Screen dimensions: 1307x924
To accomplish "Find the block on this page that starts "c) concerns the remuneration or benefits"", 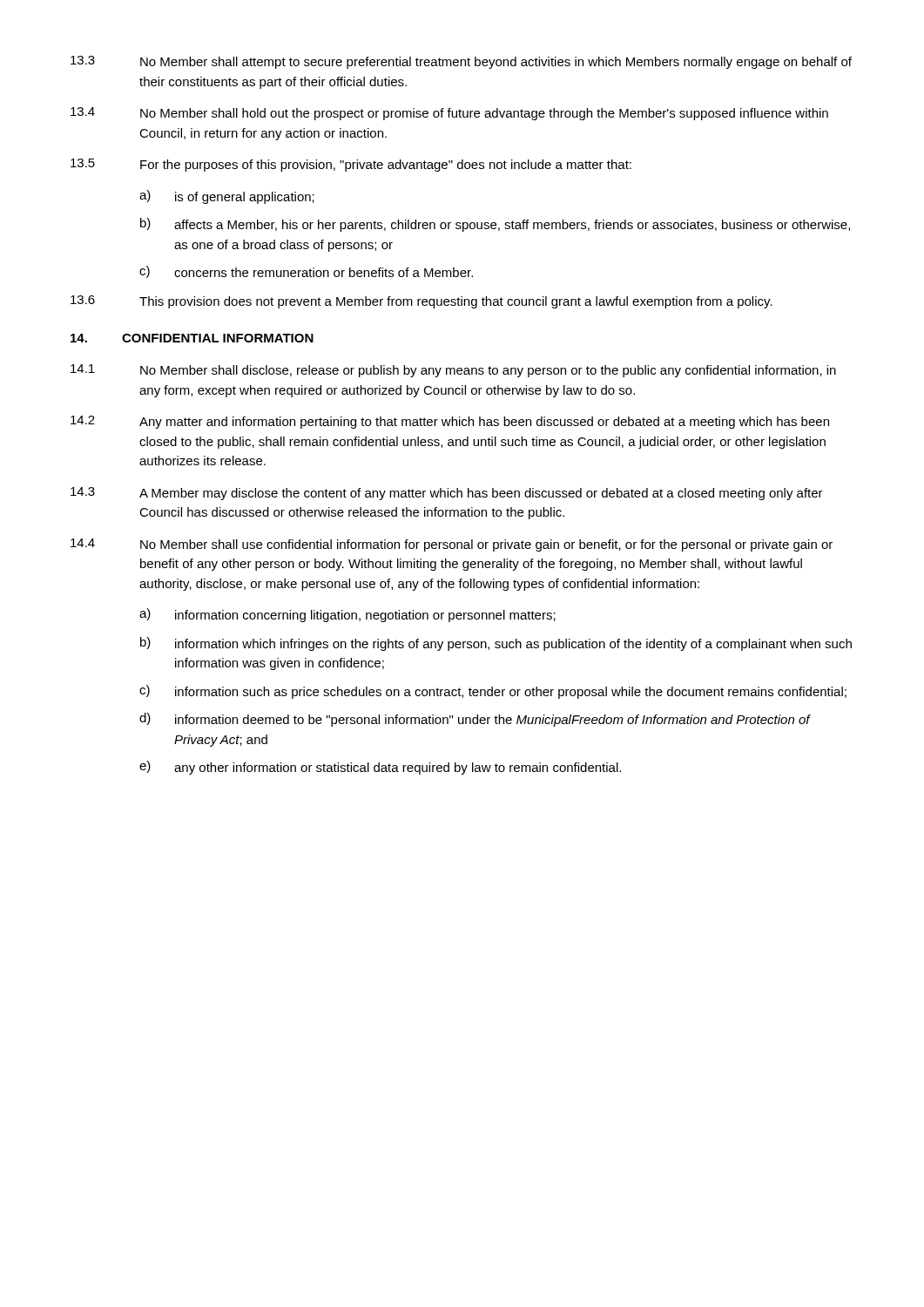I will 306,272.
